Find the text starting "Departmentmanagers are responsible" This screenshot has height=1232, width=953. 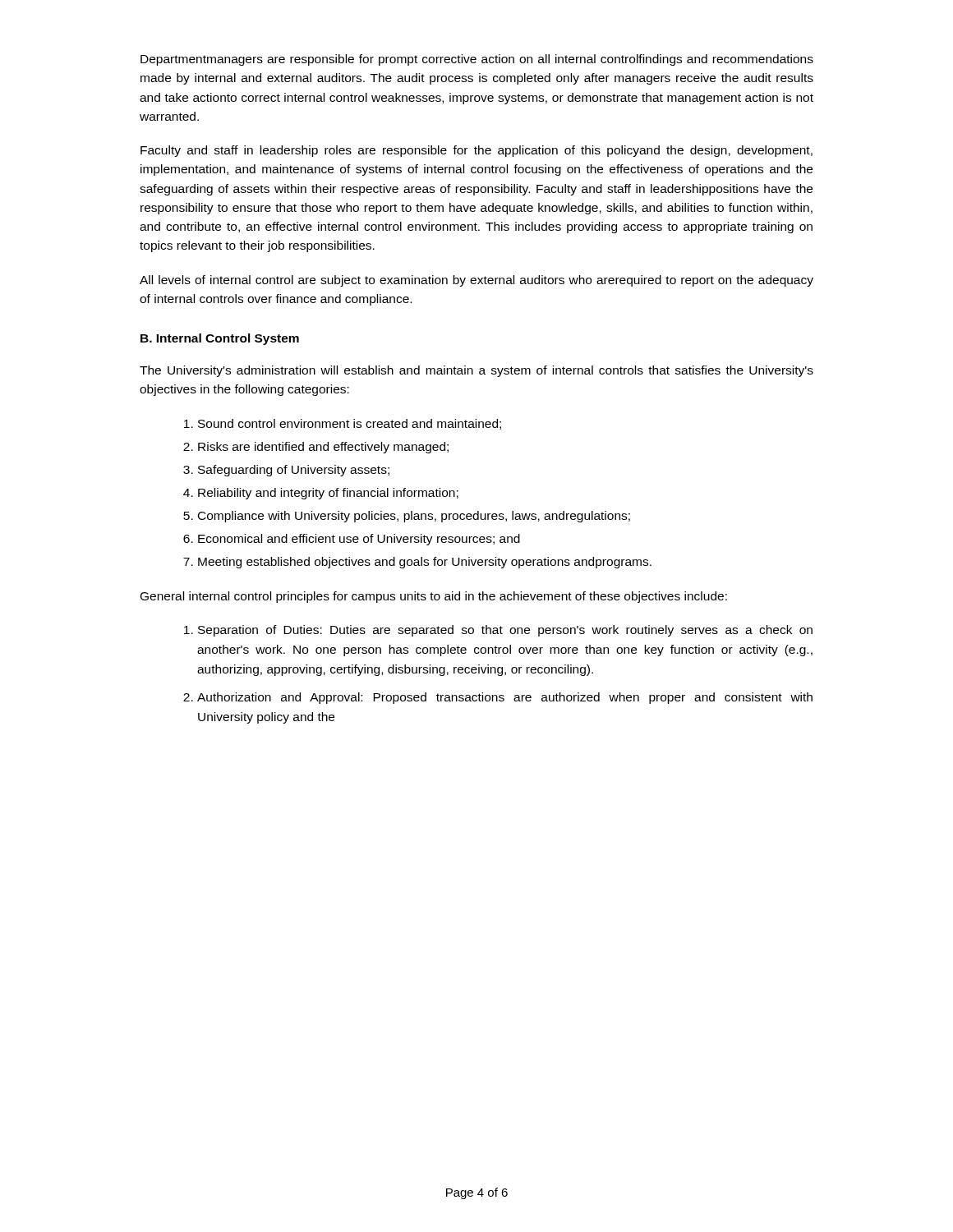(x=476, y=87)
